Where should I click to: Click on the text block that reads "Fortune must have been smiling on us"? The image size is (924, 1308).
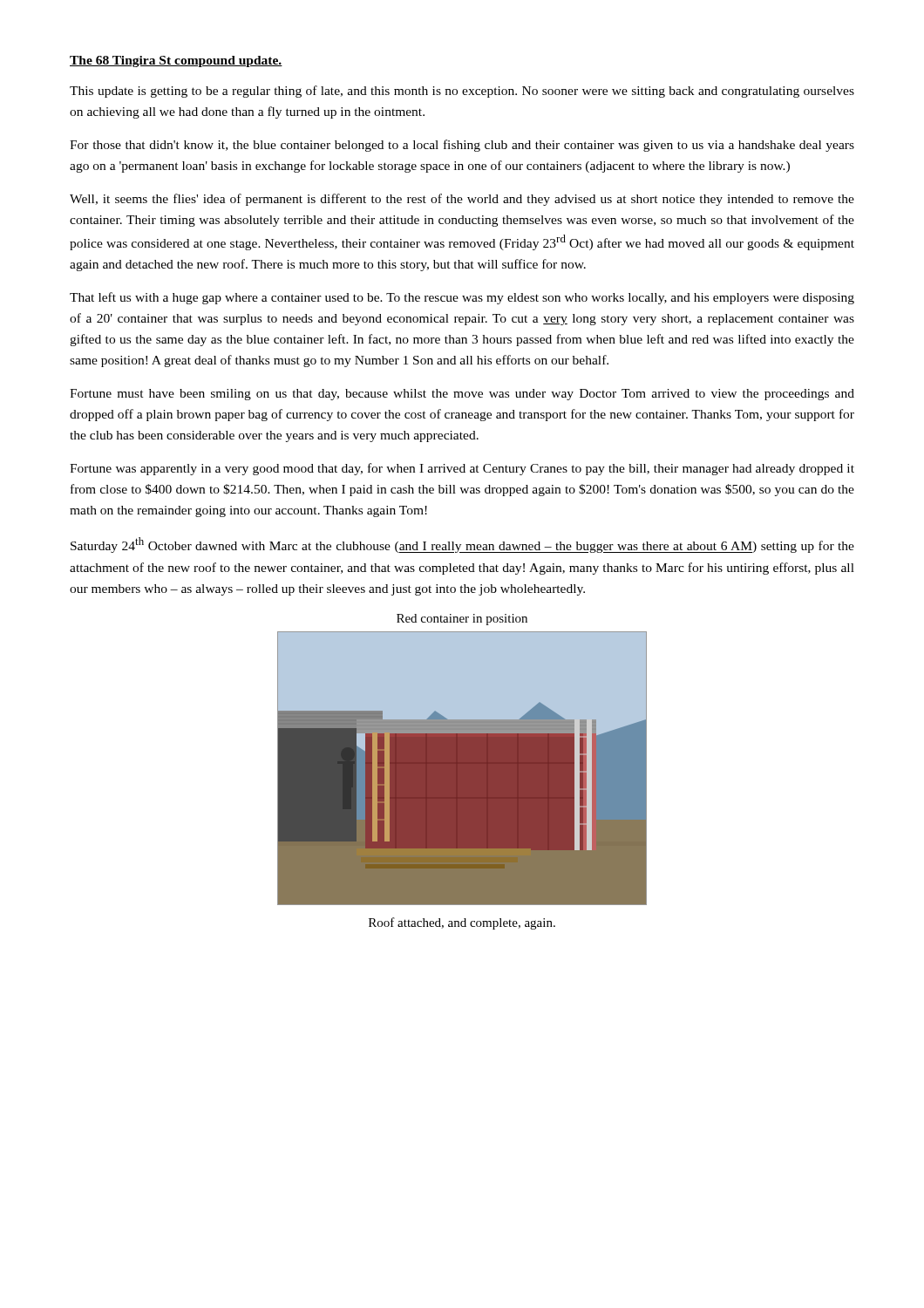coord(462,414)
